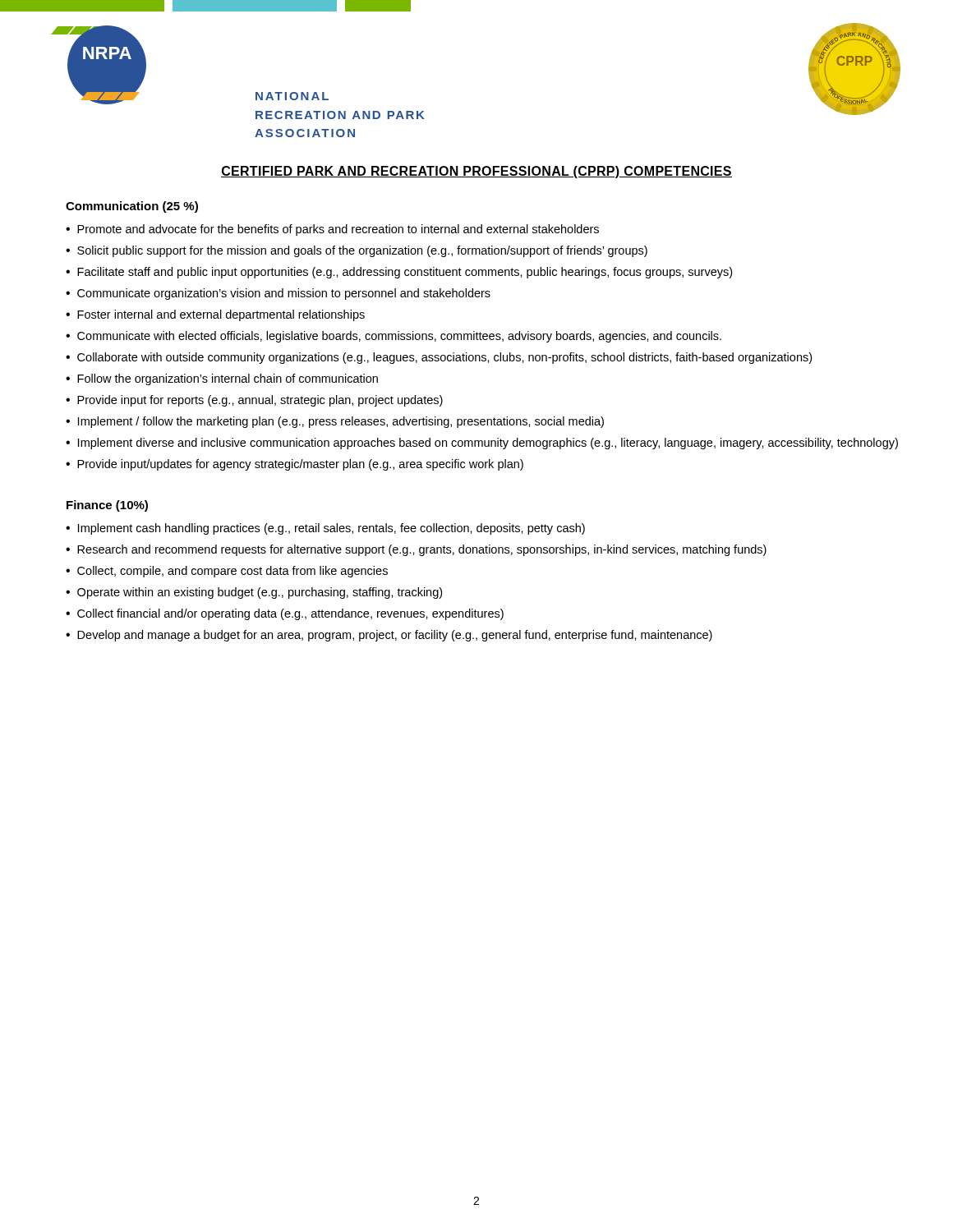This screenshot has width=953, height=1232.
Task: Where is the passage that starts "Foster internal and external departmental"?
Action: pos(221,315)
